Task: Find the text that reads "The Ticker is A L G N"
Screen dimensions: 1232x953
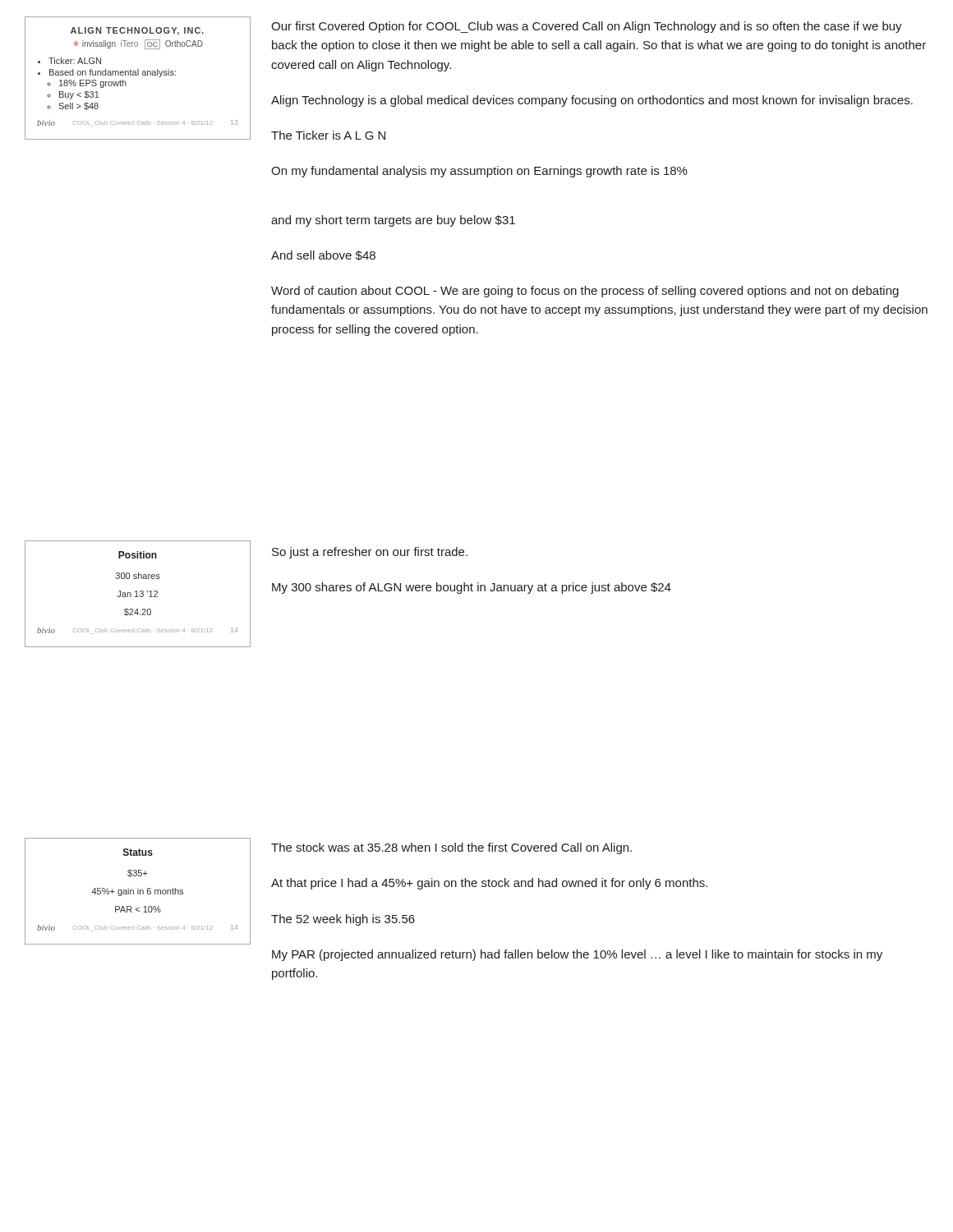Action: (x=329, y=135)
